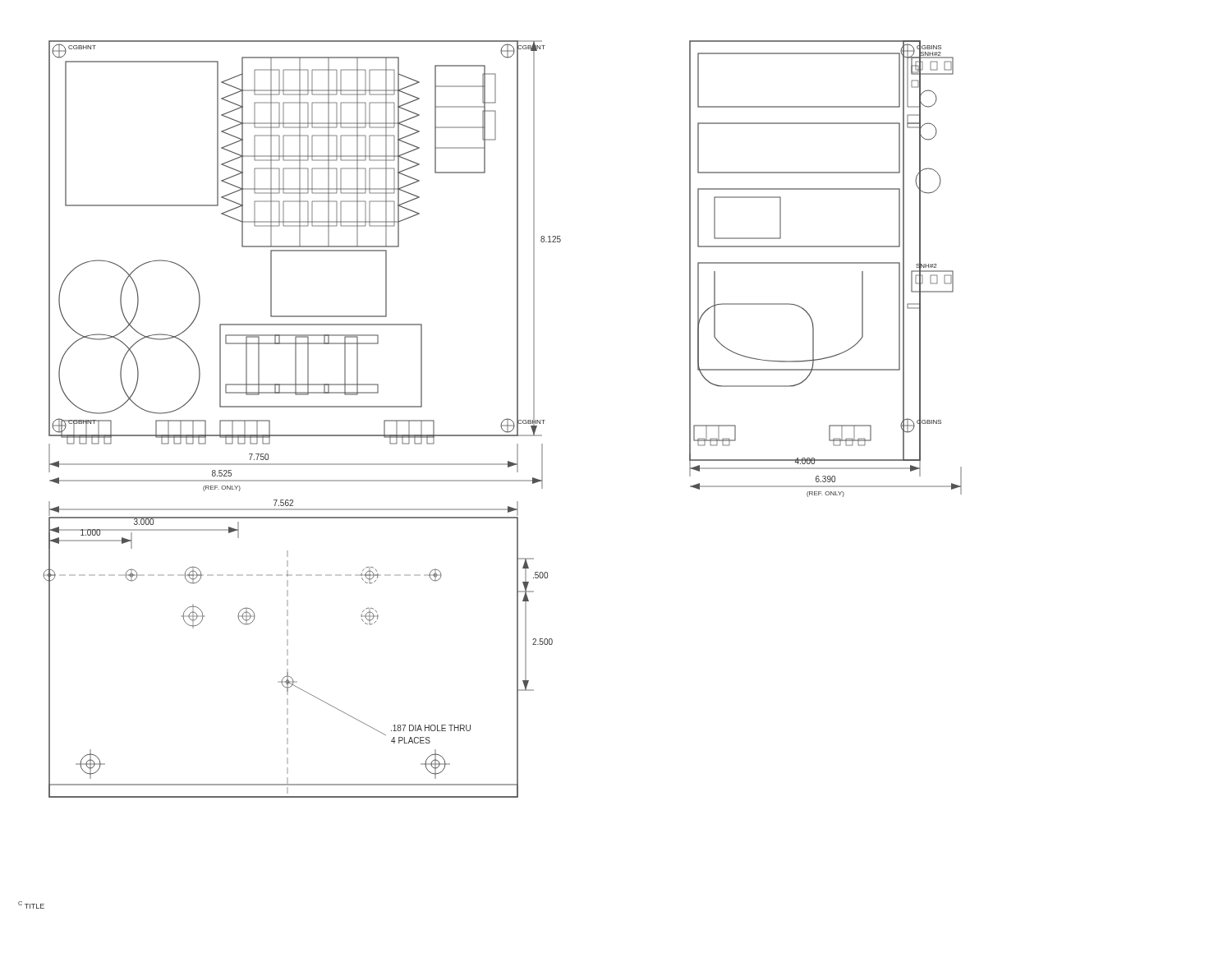Select the engineering diagram
1232x953 pixels.
click(x=616, y=476)
